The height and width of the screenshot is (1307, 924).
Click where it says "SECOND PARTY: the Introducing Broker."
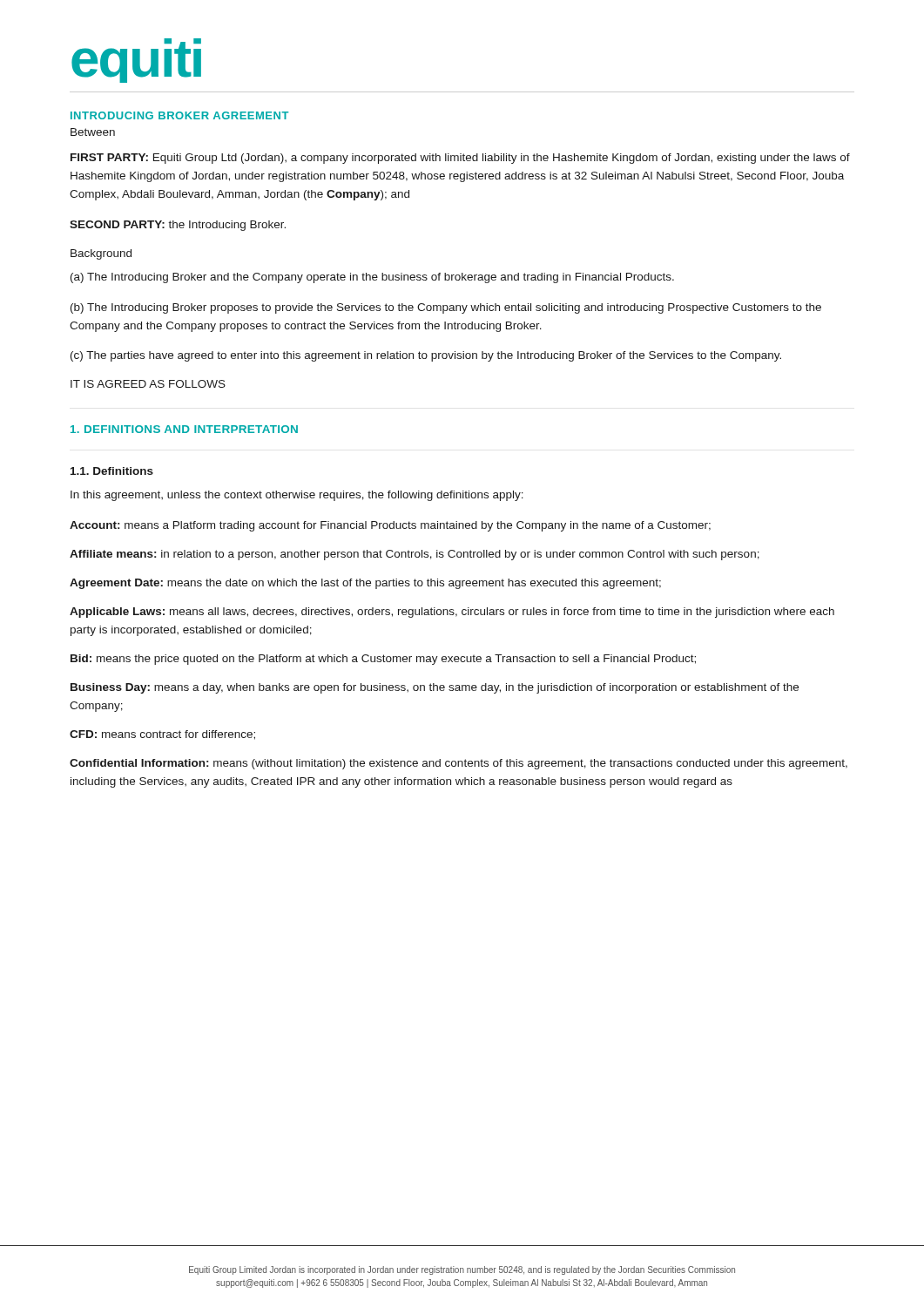178,224
